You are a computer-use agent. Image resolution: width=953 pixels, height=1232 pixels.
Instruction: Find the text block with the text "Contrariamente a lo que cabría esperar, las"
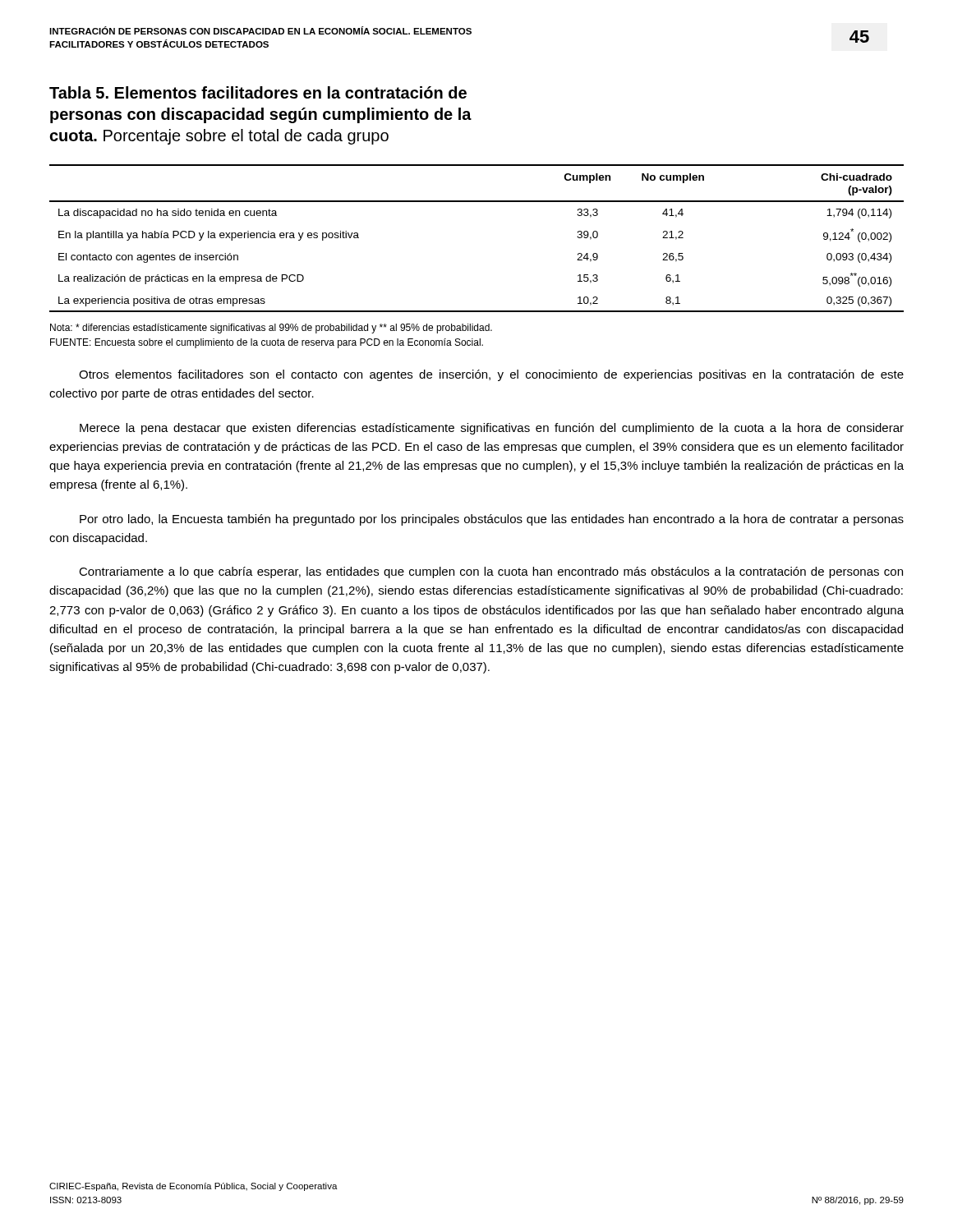[x=476, y=619]
